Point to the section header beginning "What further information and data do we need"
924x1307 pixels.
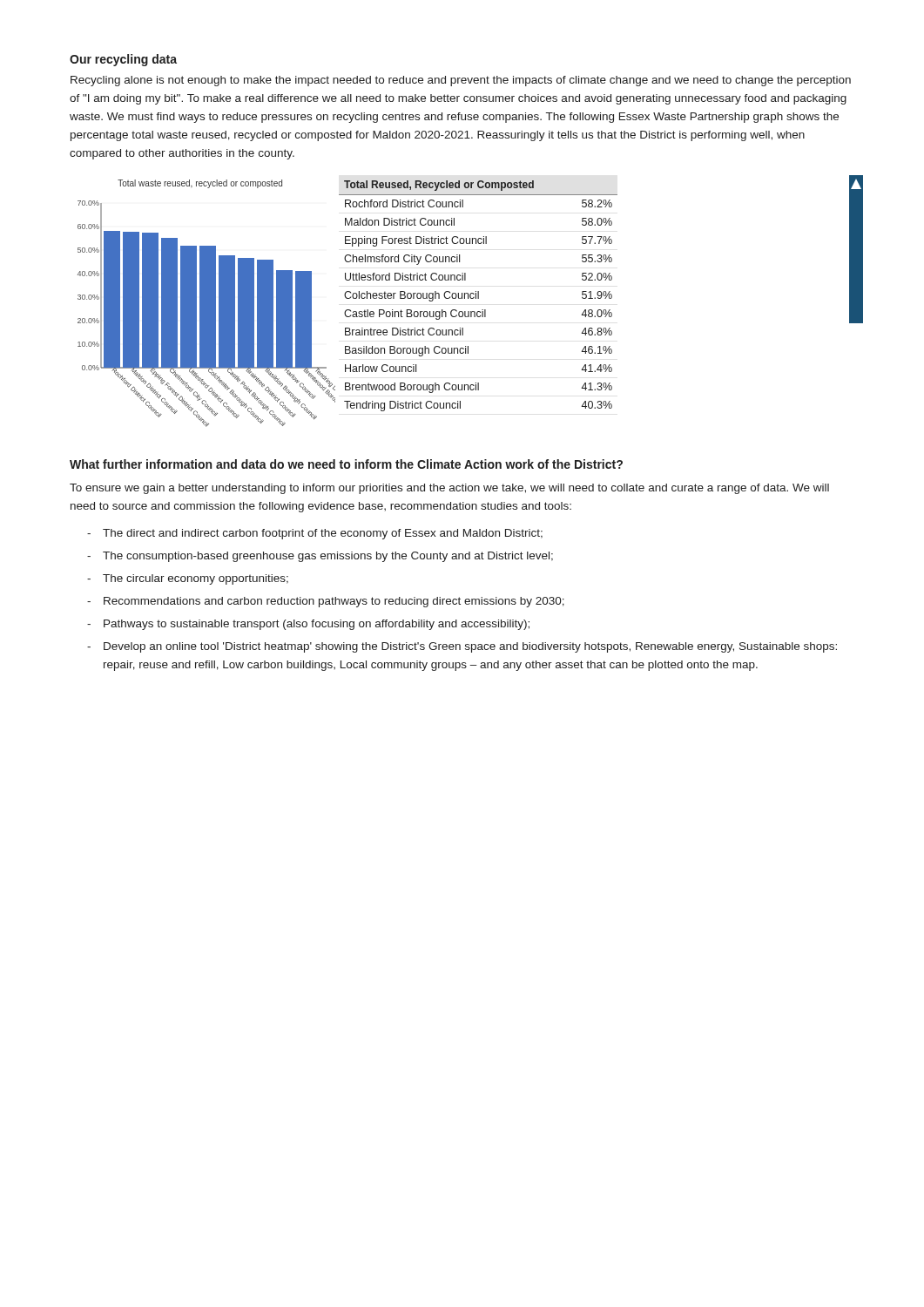(x=346, y=464)
